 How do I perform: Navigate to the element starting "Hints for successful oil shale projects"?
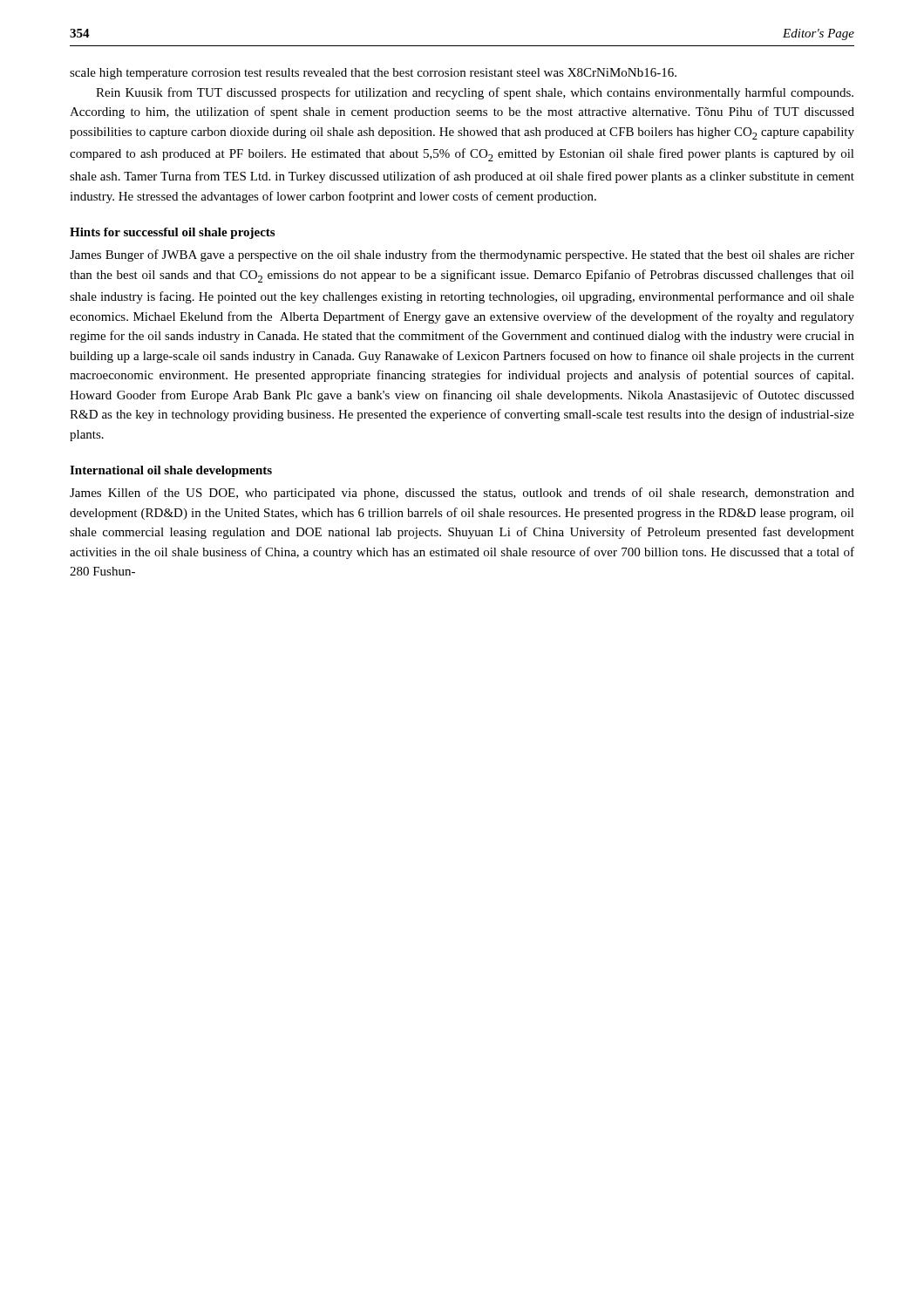(x=172, y=232)
